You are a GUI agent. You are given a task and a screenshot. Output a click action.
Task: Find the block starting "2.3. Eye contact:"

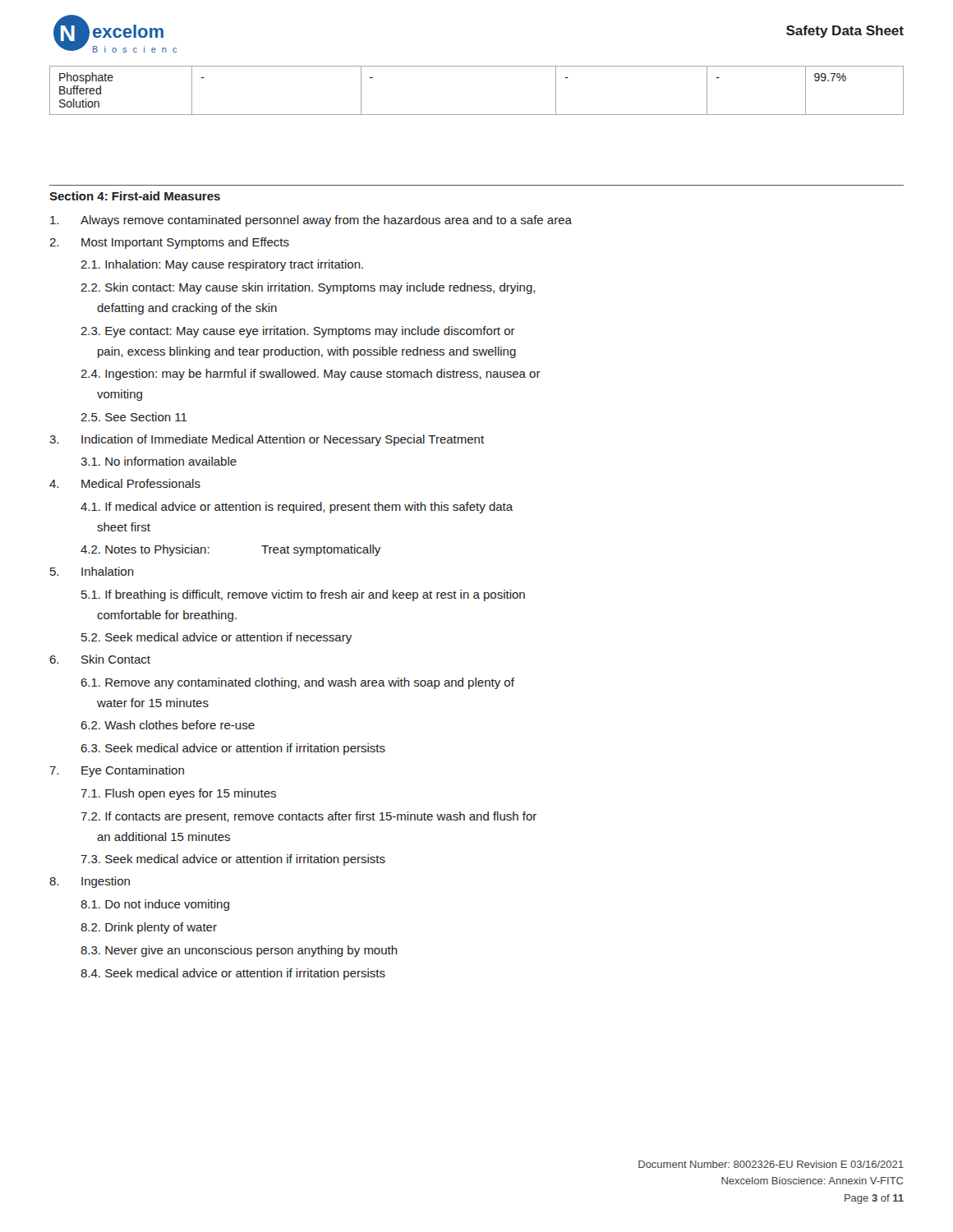(x=492, y=341)
